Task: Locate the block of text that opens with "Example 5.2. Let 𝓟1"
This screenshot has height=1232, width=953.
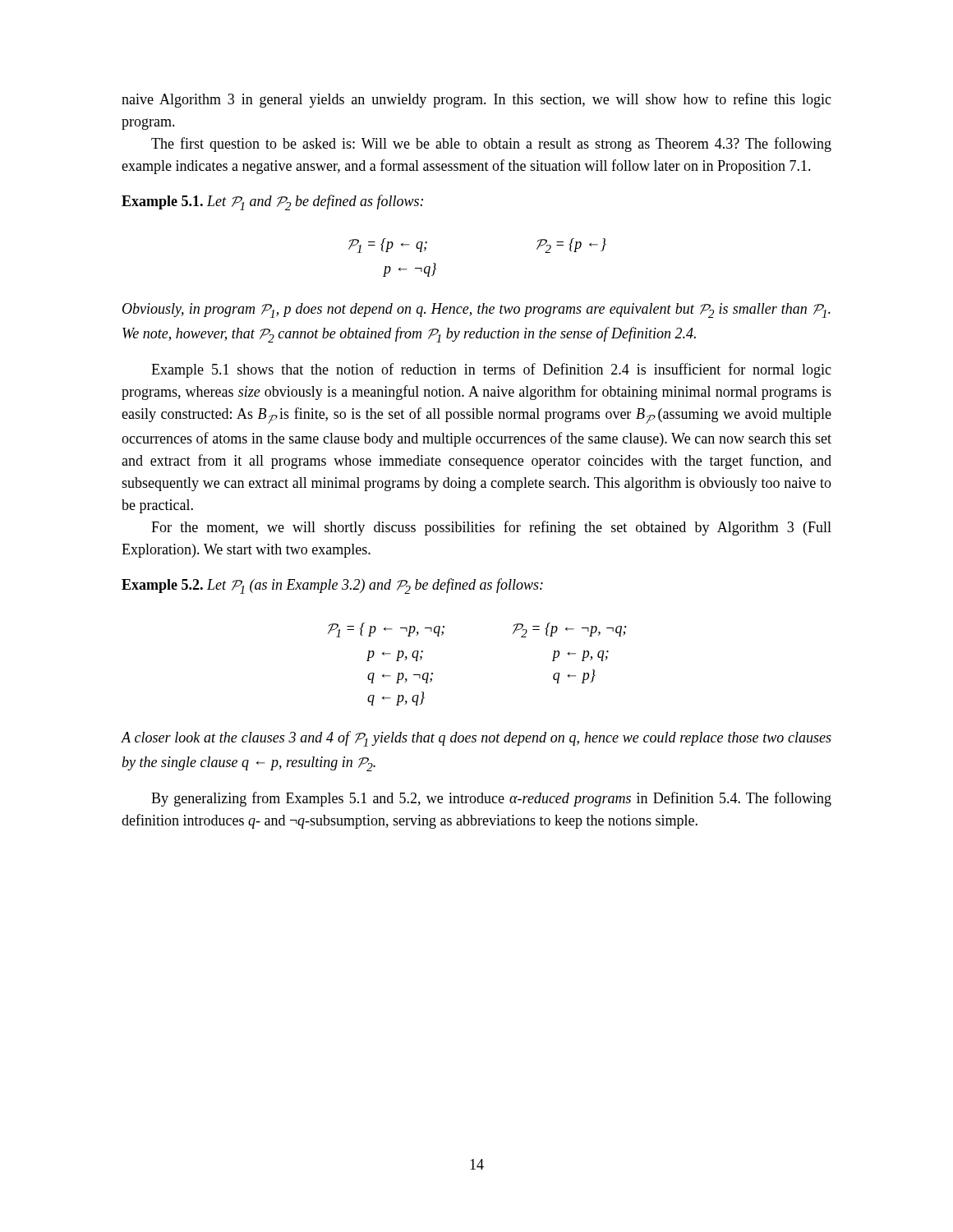Action: 476,587
